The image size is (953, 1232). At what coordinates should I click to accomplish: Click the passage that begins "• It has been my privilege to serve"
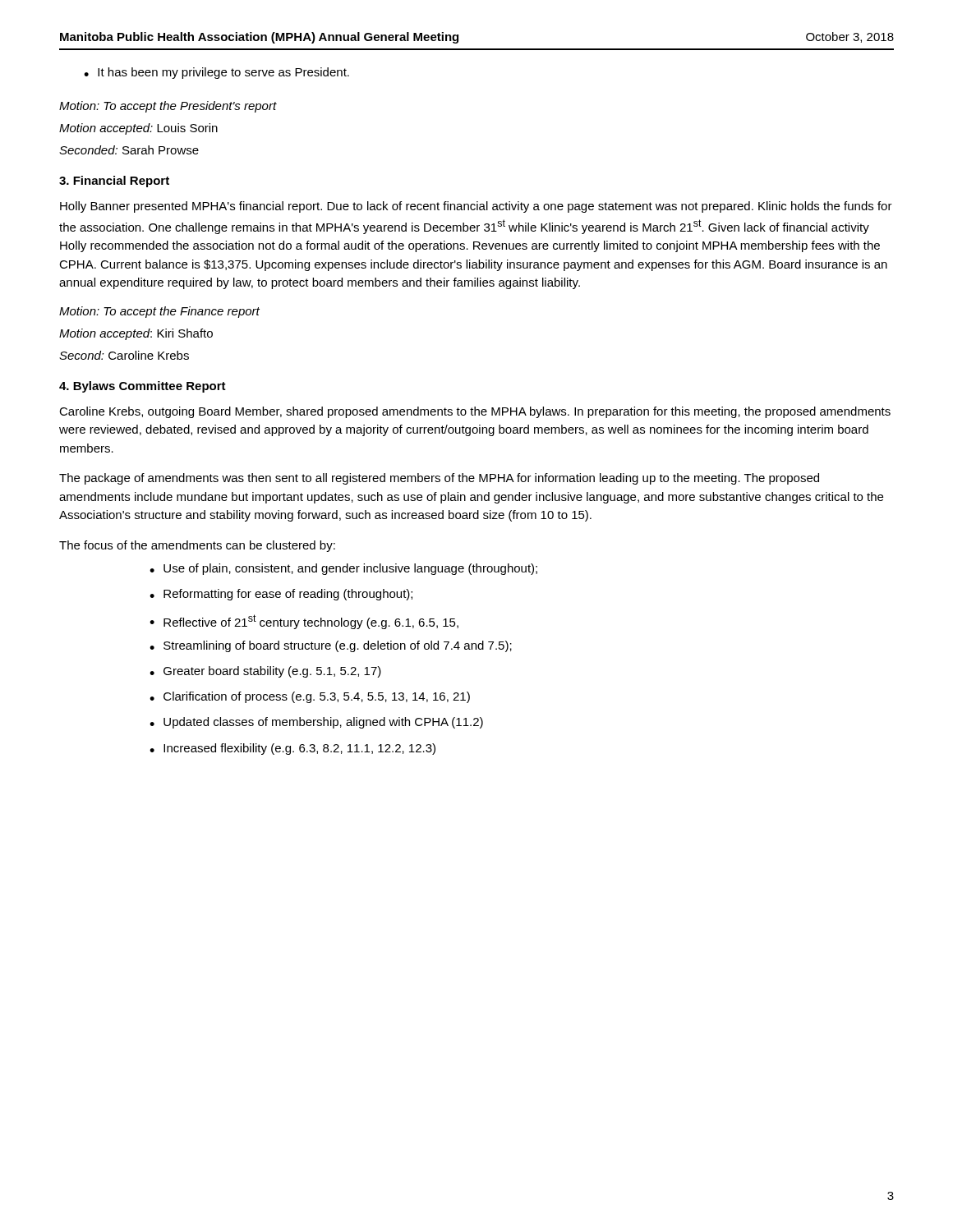(x=217, y=75)
